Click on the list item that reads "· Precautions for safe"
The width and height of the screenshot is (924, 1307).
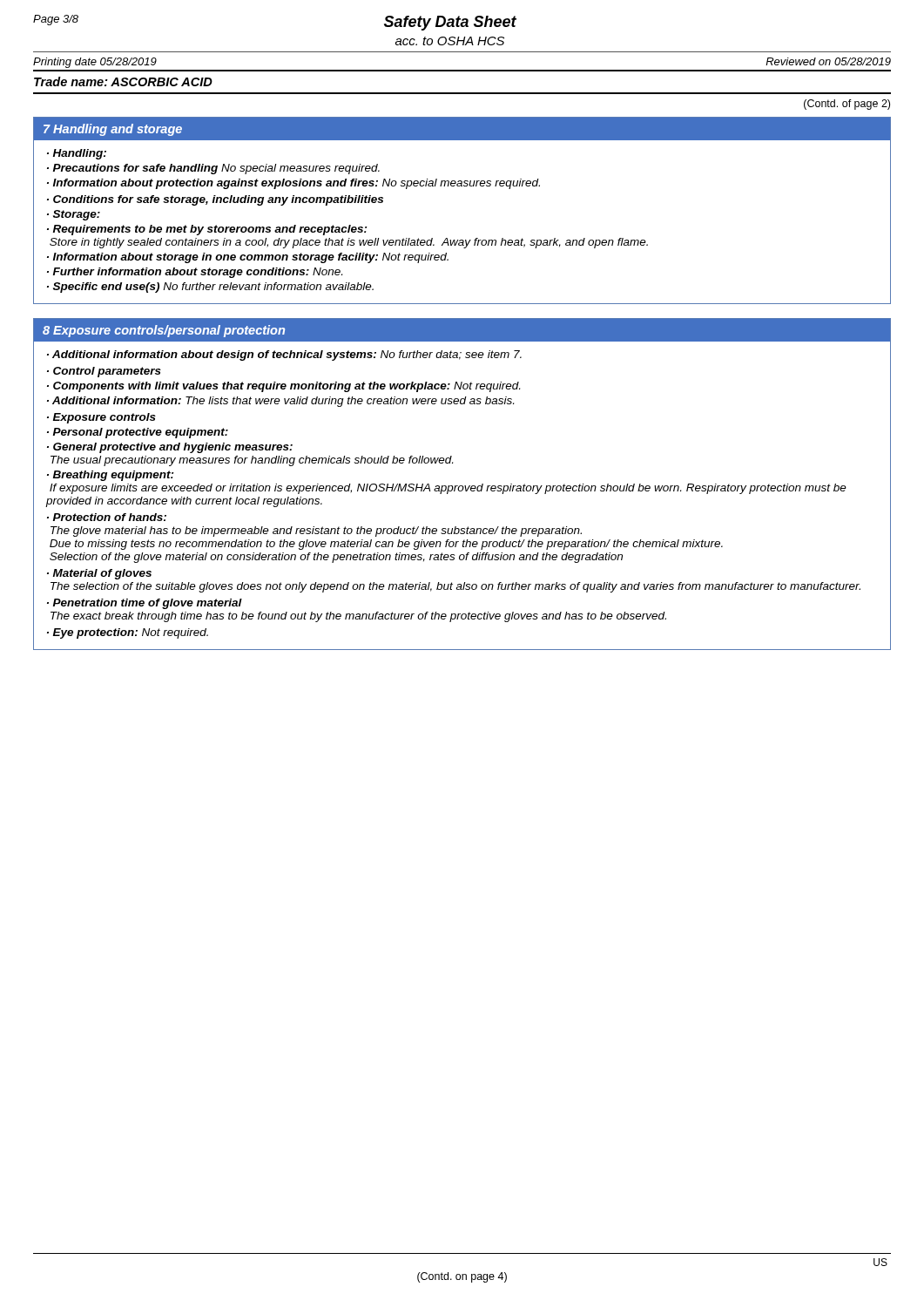pos(213,168)
